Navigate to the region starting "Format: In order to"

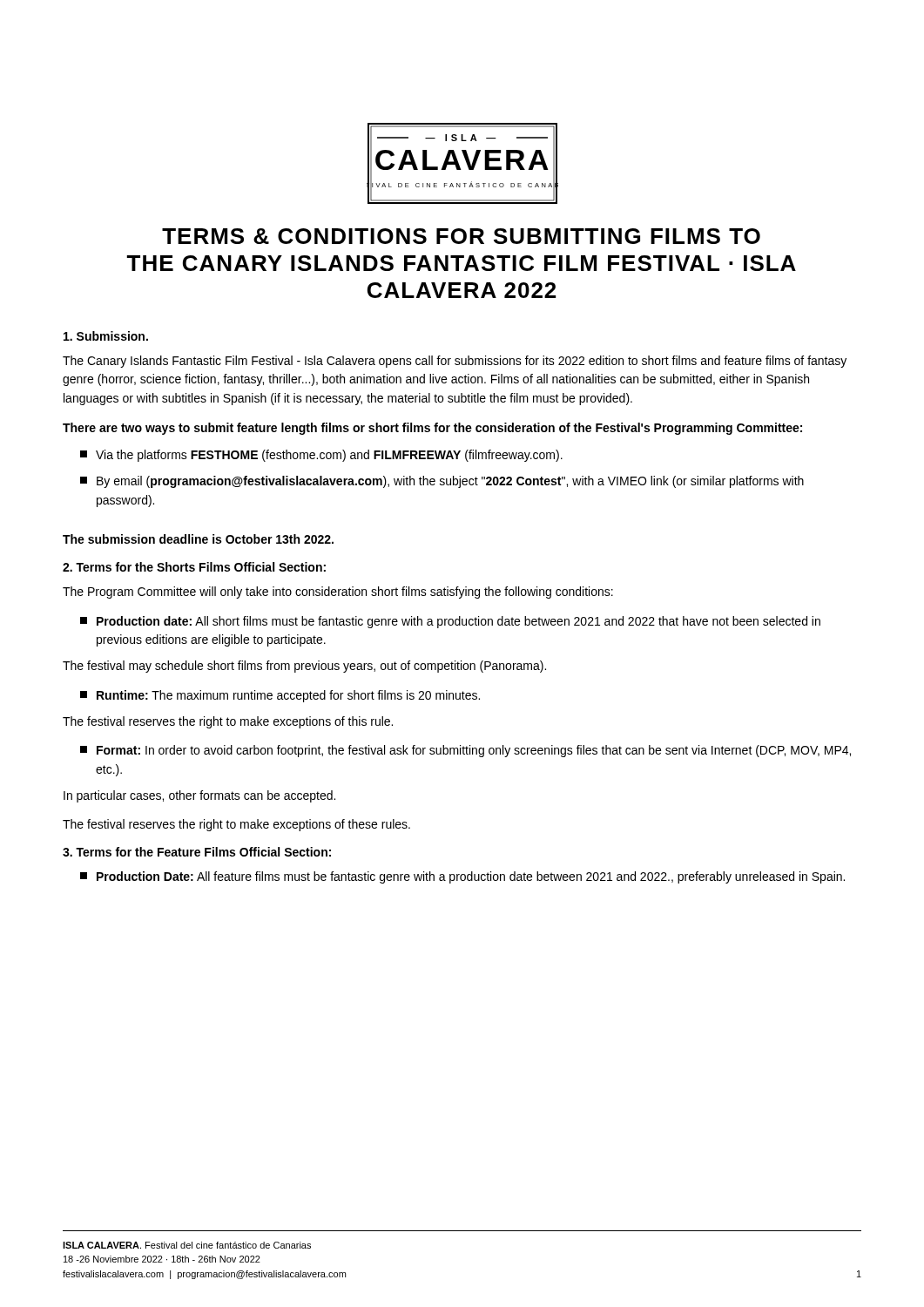click(471, 761)
